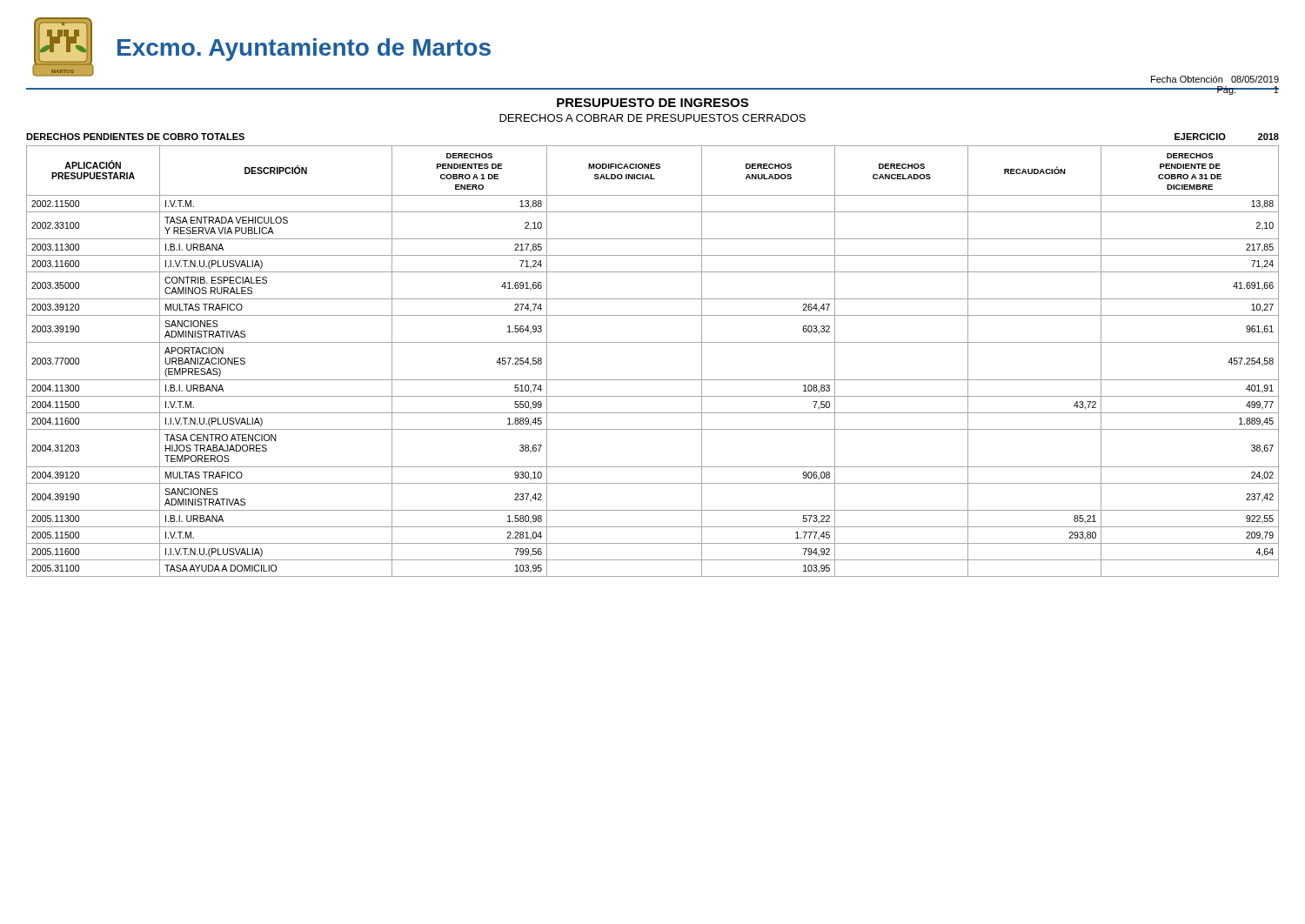Click on the text containing "EJERCICIO 2018"
1305x924 pixels.
click(x=1227, y=137)
